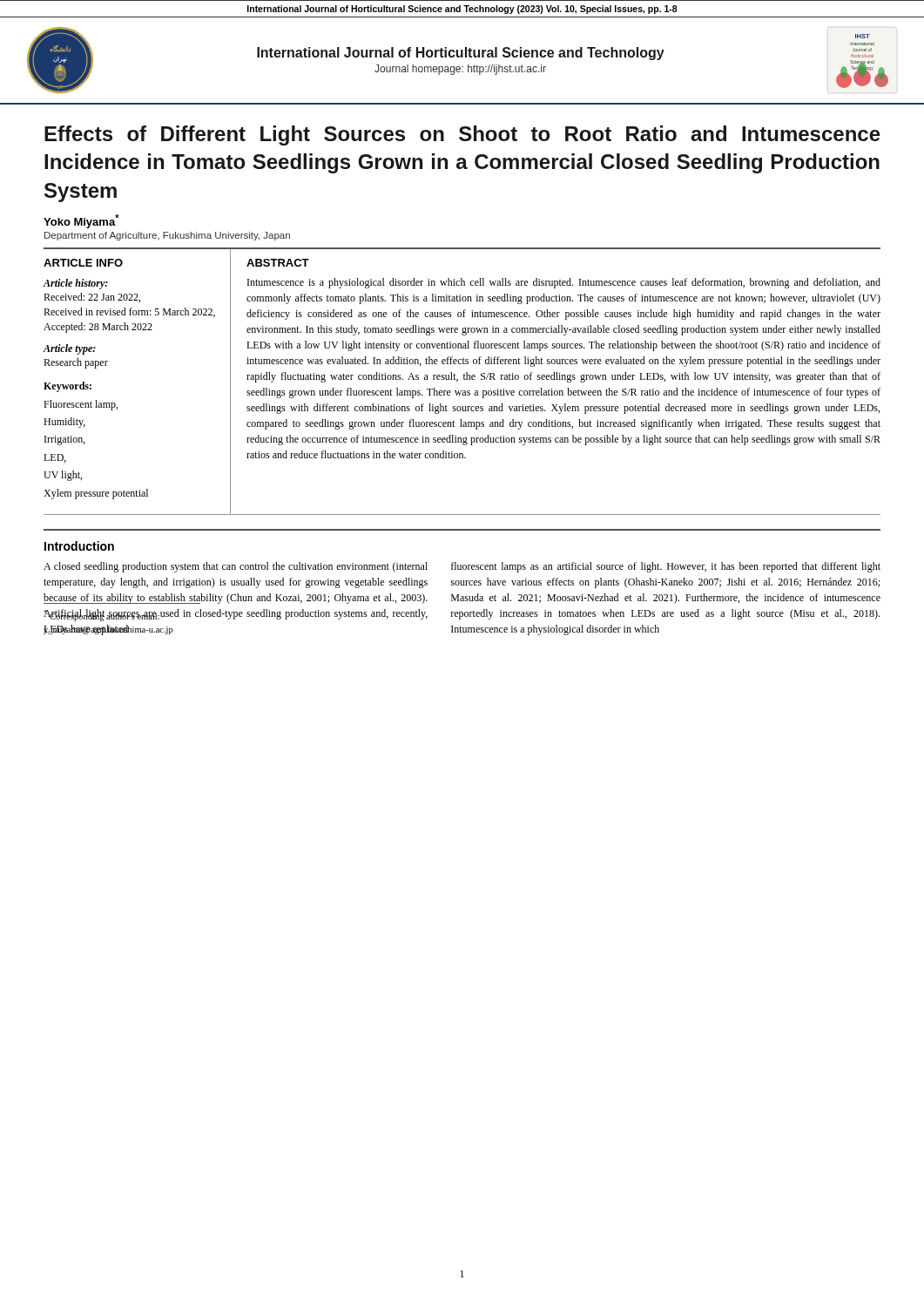The image size is (924, 1307).
Task: Find the element starting "A closed seedling production"
Action: pos(236,598)
